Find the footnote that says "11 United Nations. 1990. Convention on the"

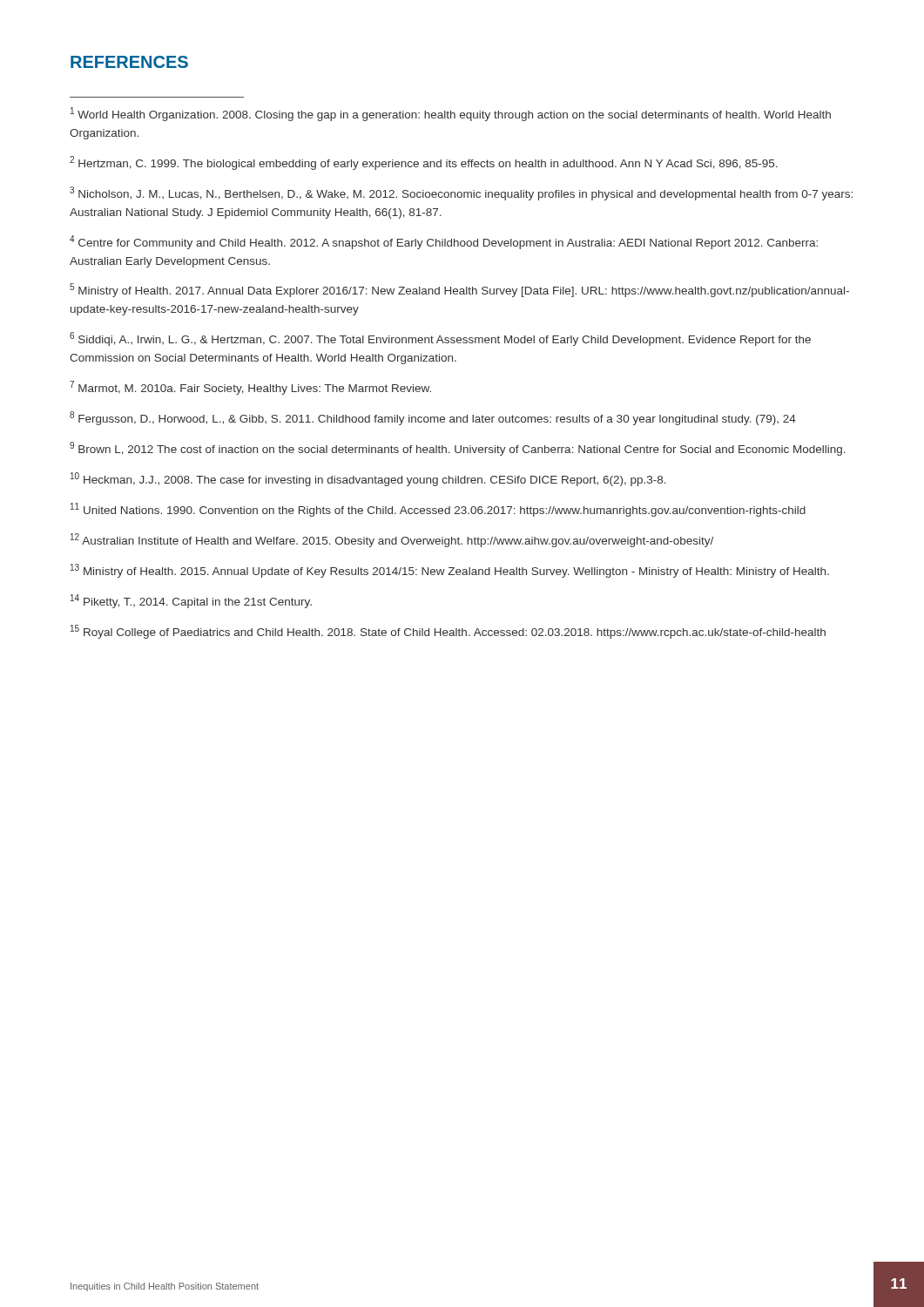pyautogui.click(x=438, y=509)
